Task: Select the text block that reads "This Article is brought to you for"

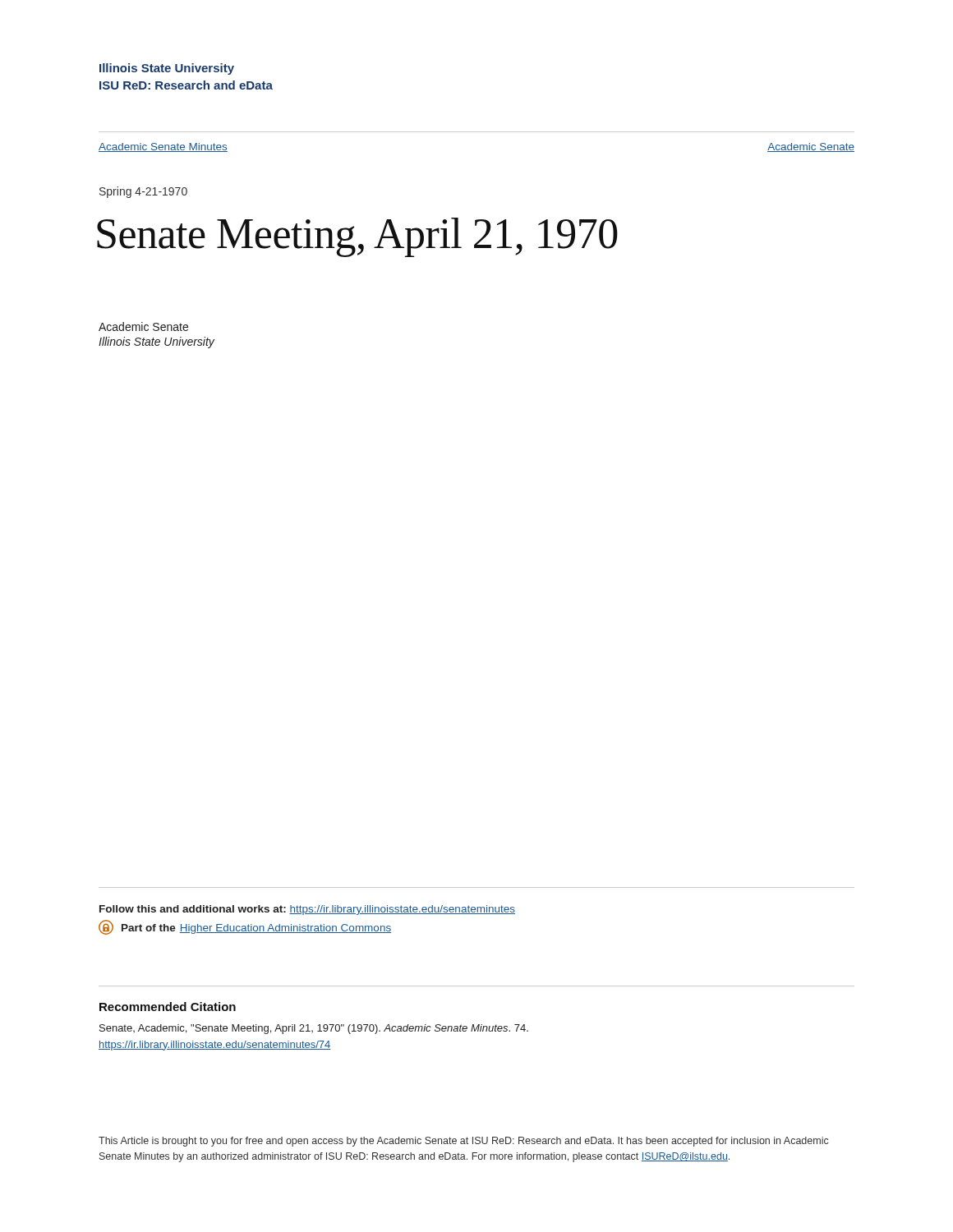Action: [464, 1149]
